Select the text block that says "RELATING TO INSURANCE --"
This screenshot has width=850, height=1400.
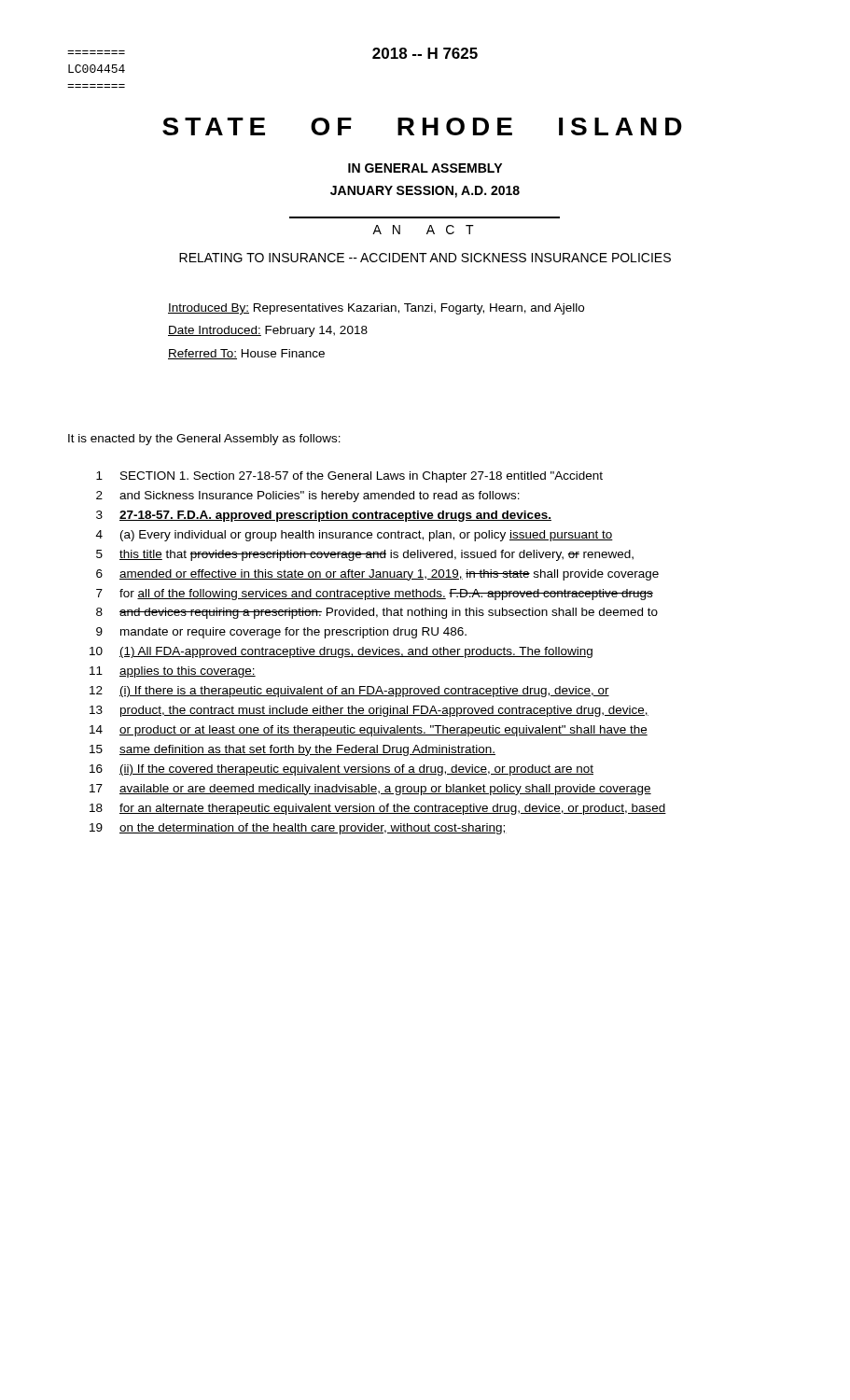pyautogui.click(x=425, y=258)
